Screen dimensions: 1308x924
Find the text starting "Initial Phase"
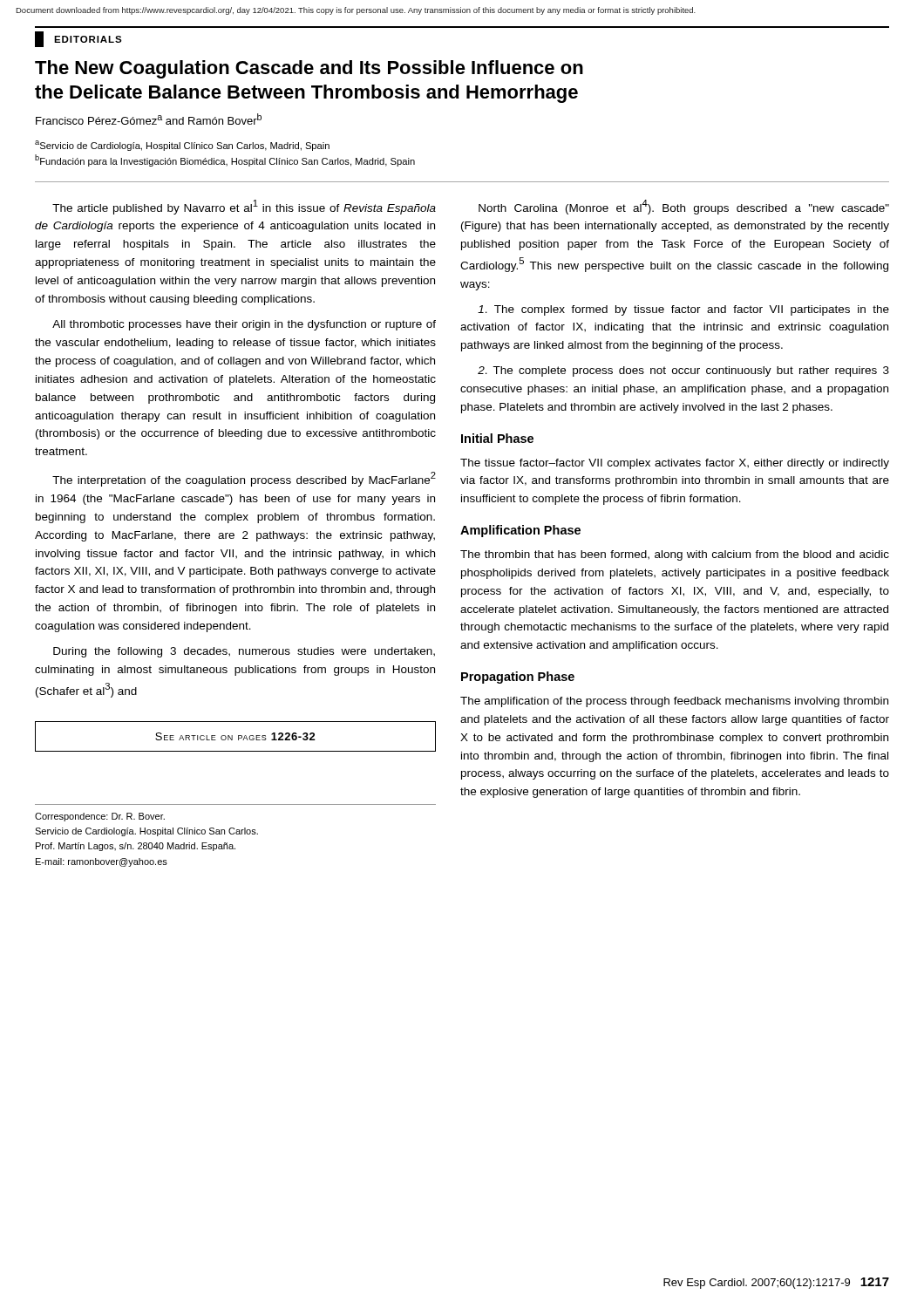pyautogui.click(x=497, y=439)
